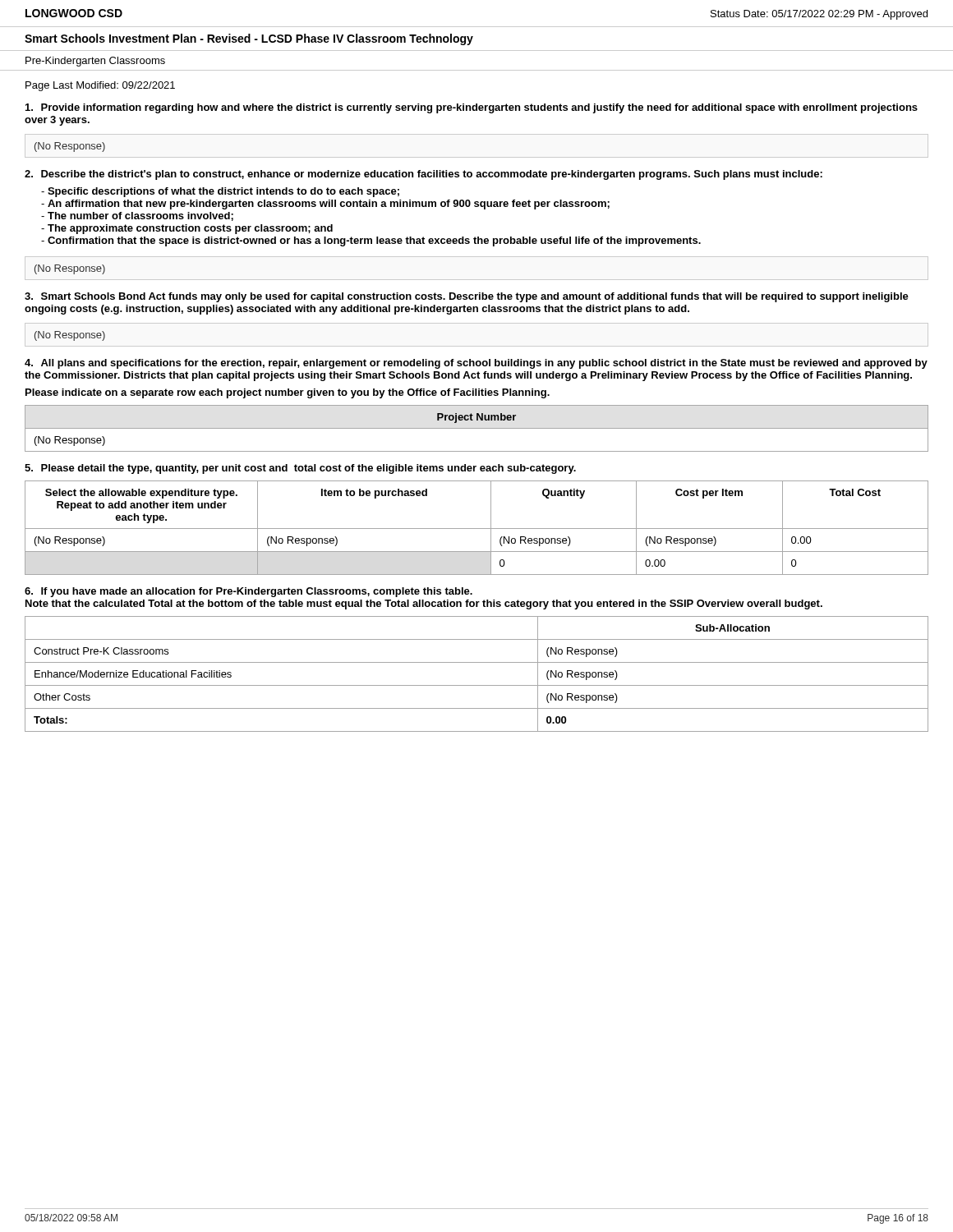Select the list item that reads "The approximate construction costs per classroom; and"
This screenshot has height=1232, width=953.
point(190,228)
